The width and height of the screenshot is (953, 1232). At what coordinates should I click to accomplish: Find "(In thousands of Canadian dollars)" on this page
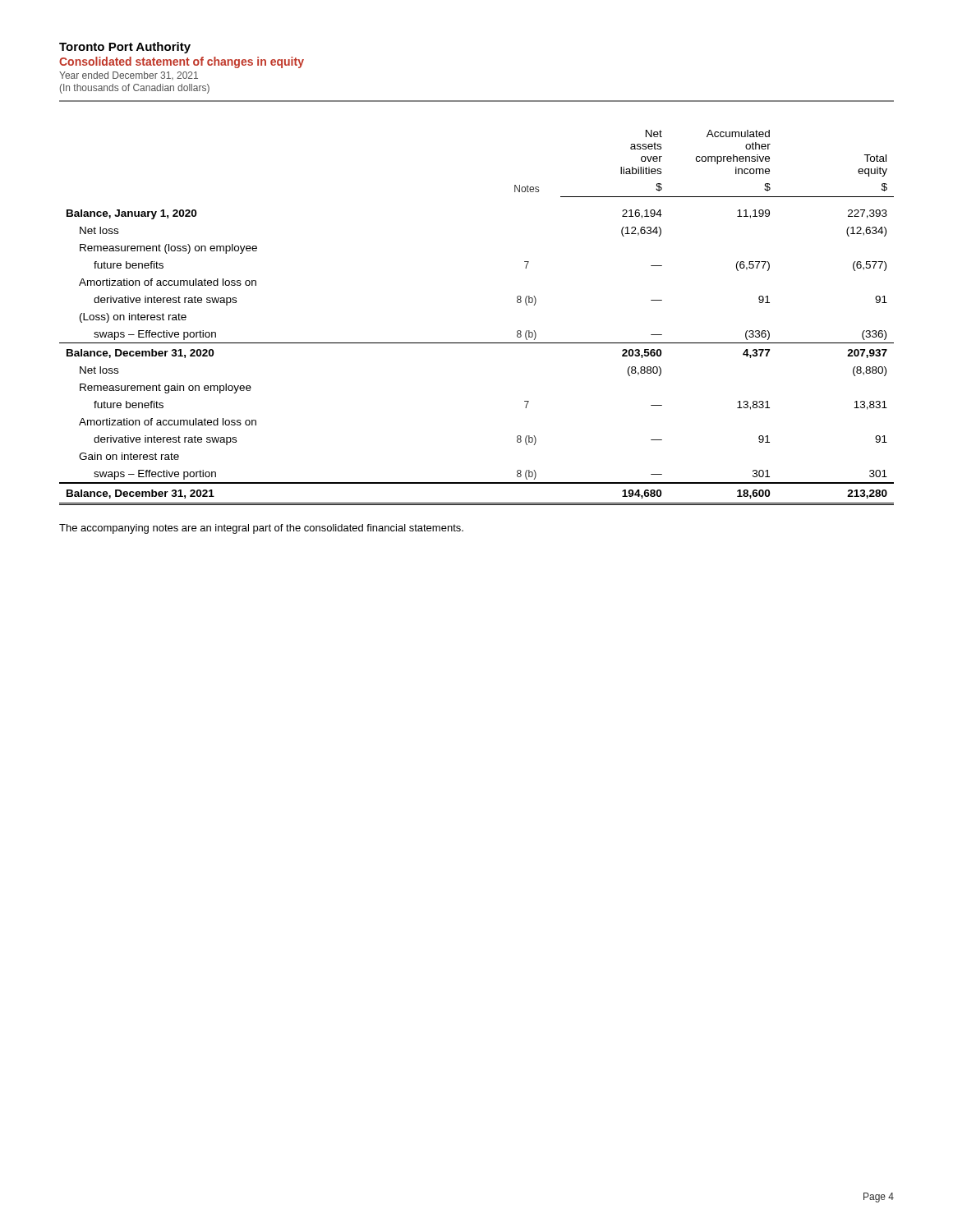click(135, 89)
